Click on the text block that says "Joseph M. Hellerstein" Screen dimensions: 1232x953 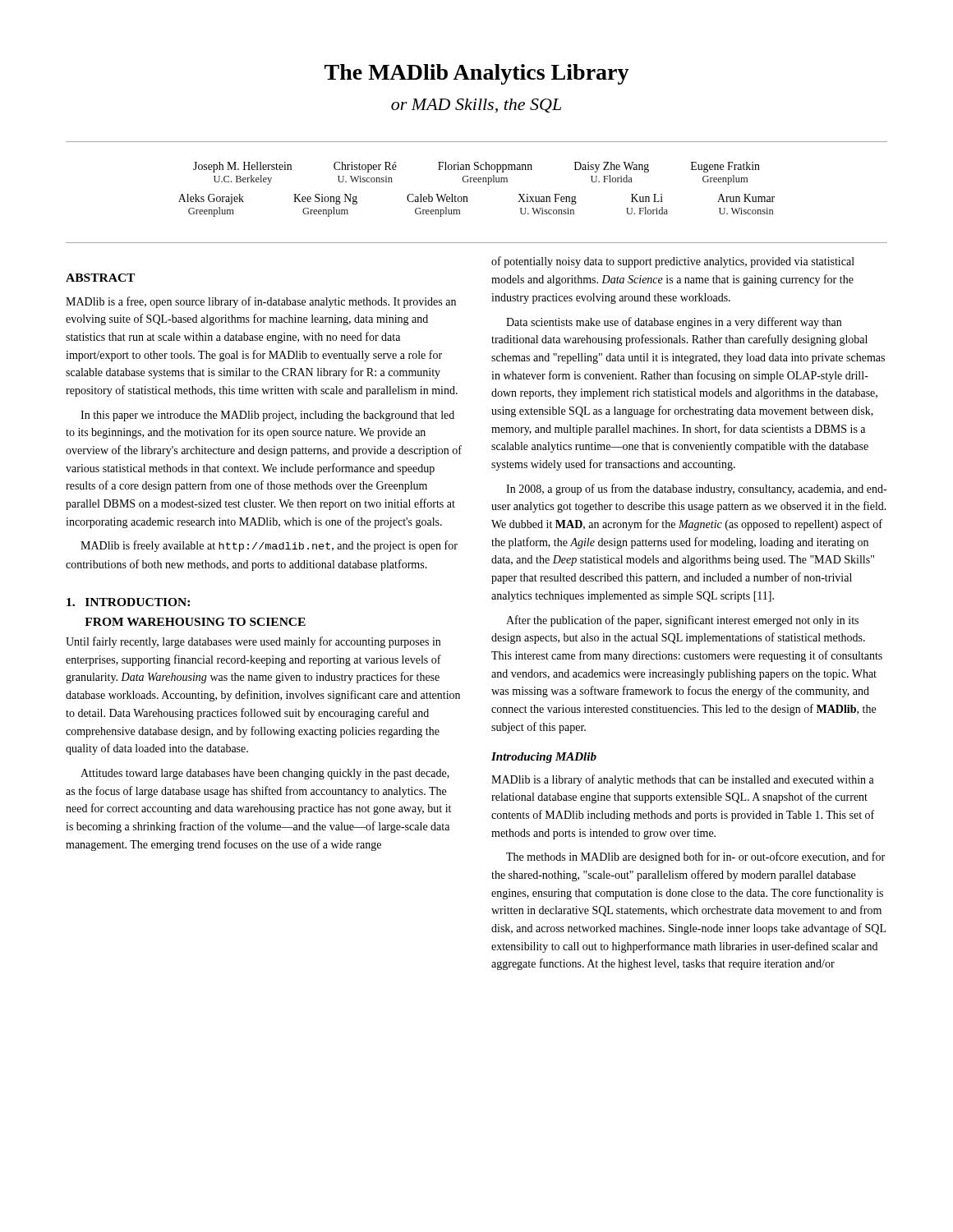coord(476,189)
